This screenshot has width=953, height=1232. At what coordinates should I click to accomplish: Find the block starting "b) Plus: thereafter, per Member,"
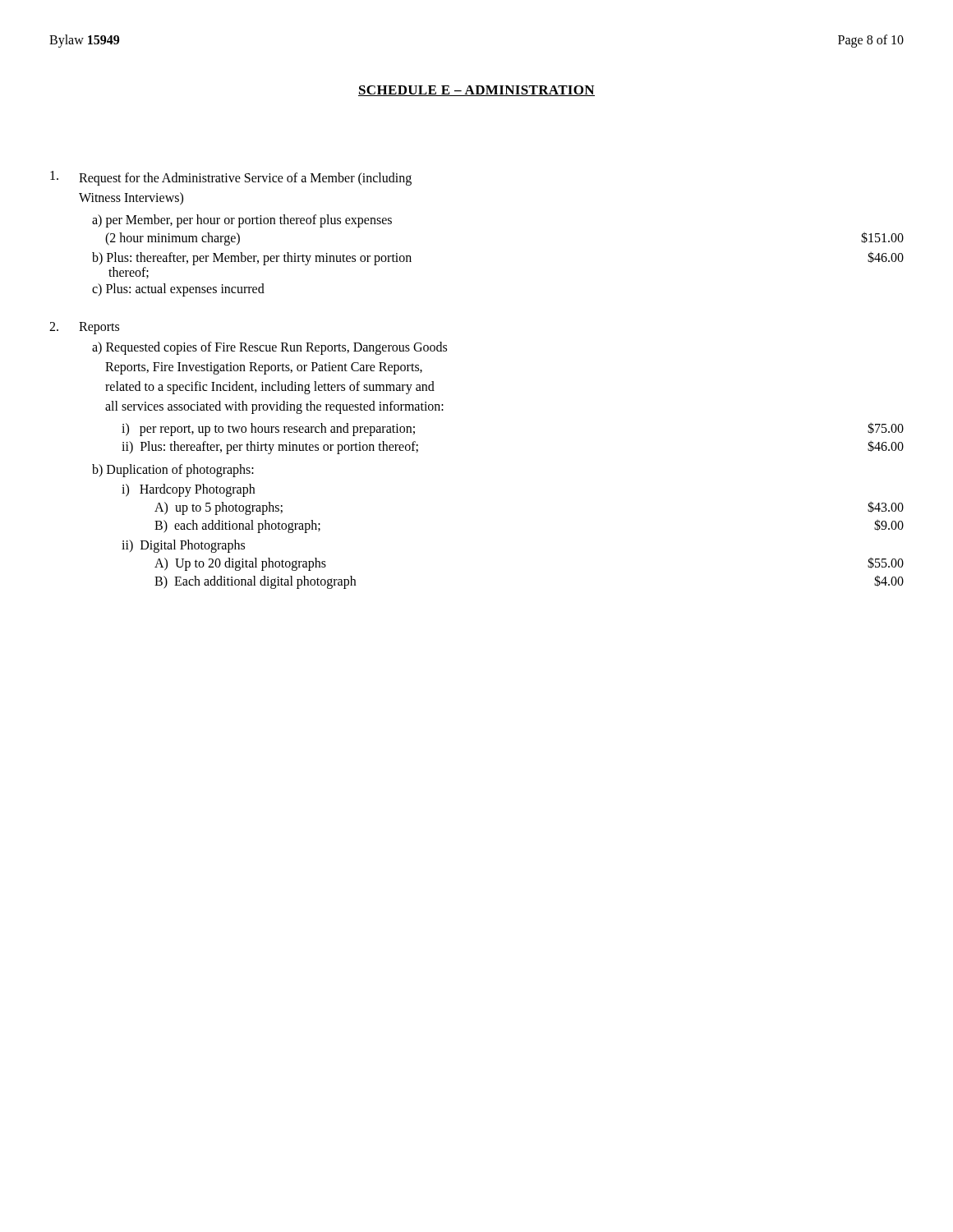coord(253,258)
